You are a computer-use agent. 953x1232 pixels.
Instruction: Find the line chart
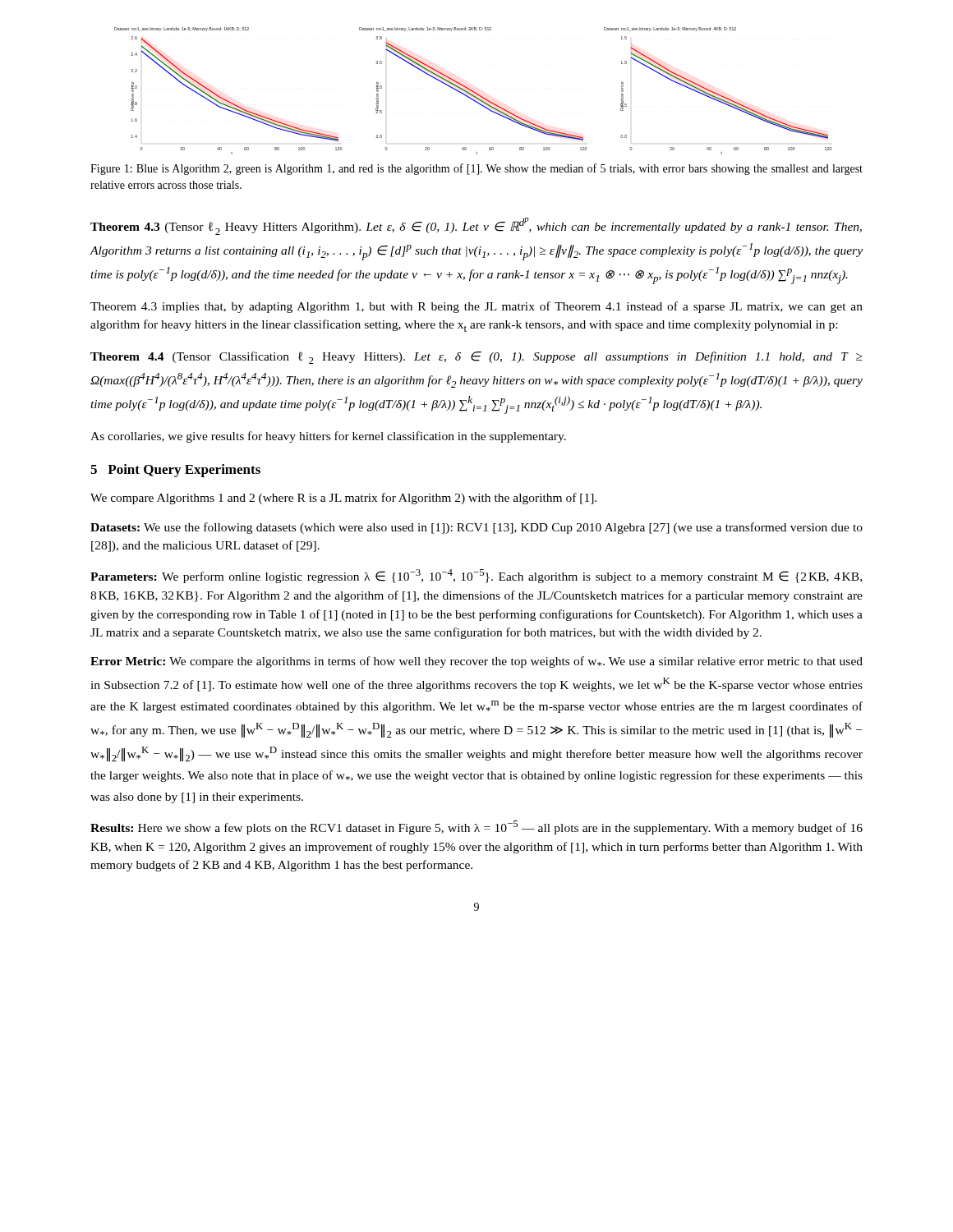pos(476,90)
